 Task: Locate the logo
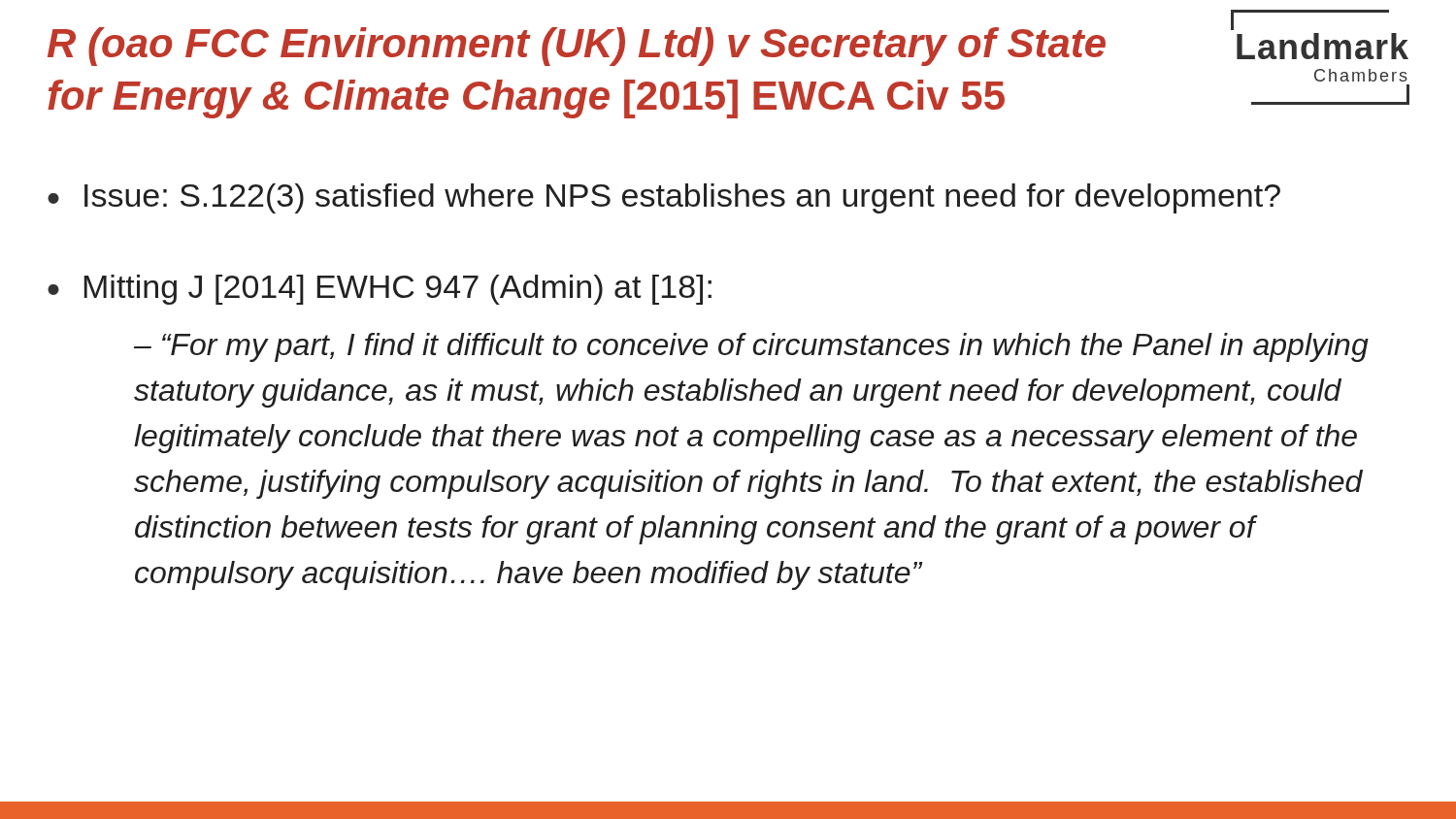1320,57
